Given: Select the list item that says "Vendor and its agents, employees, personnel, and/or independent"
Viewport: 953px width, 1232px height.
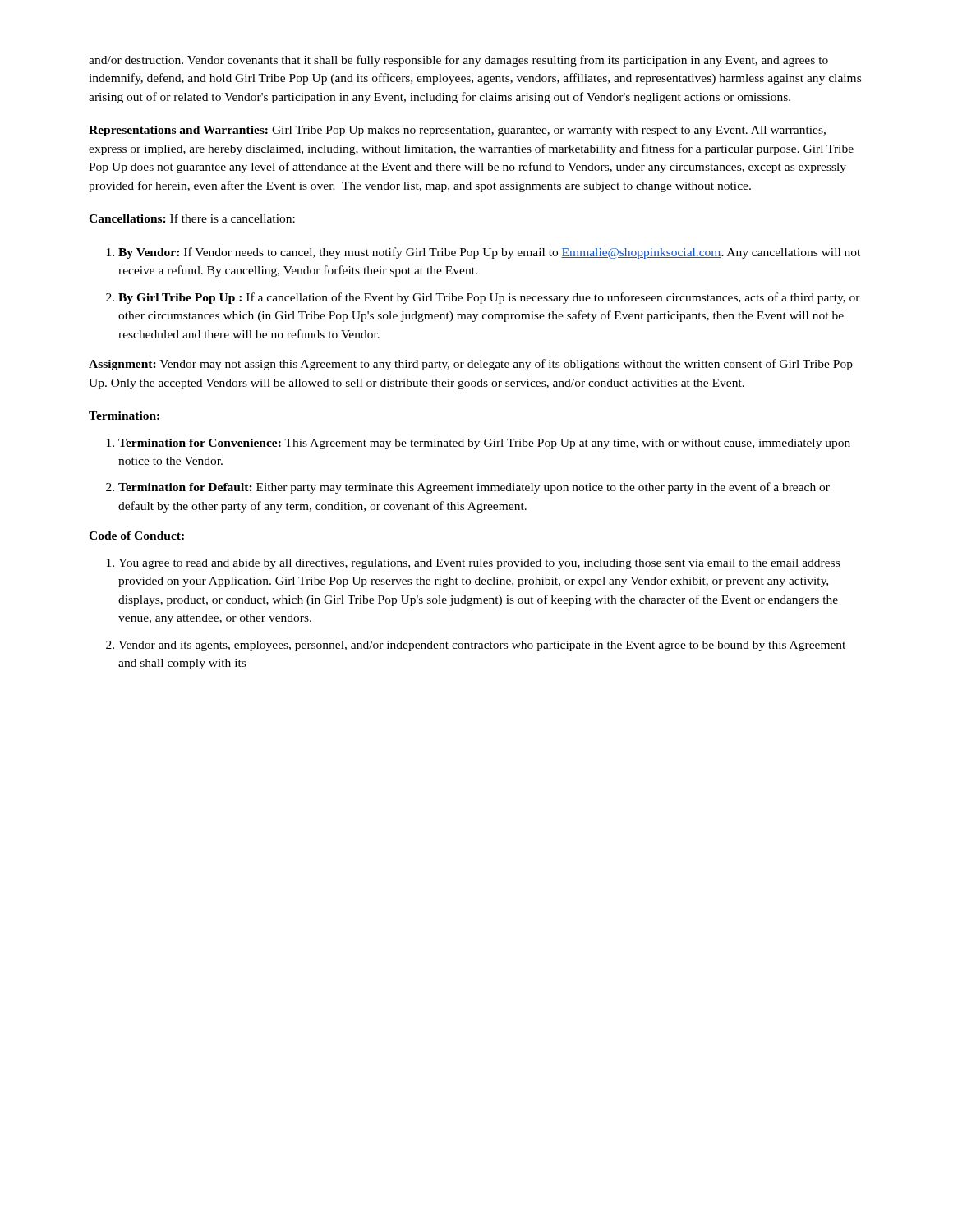Looking at the screenshot, I should coord(482,653).
